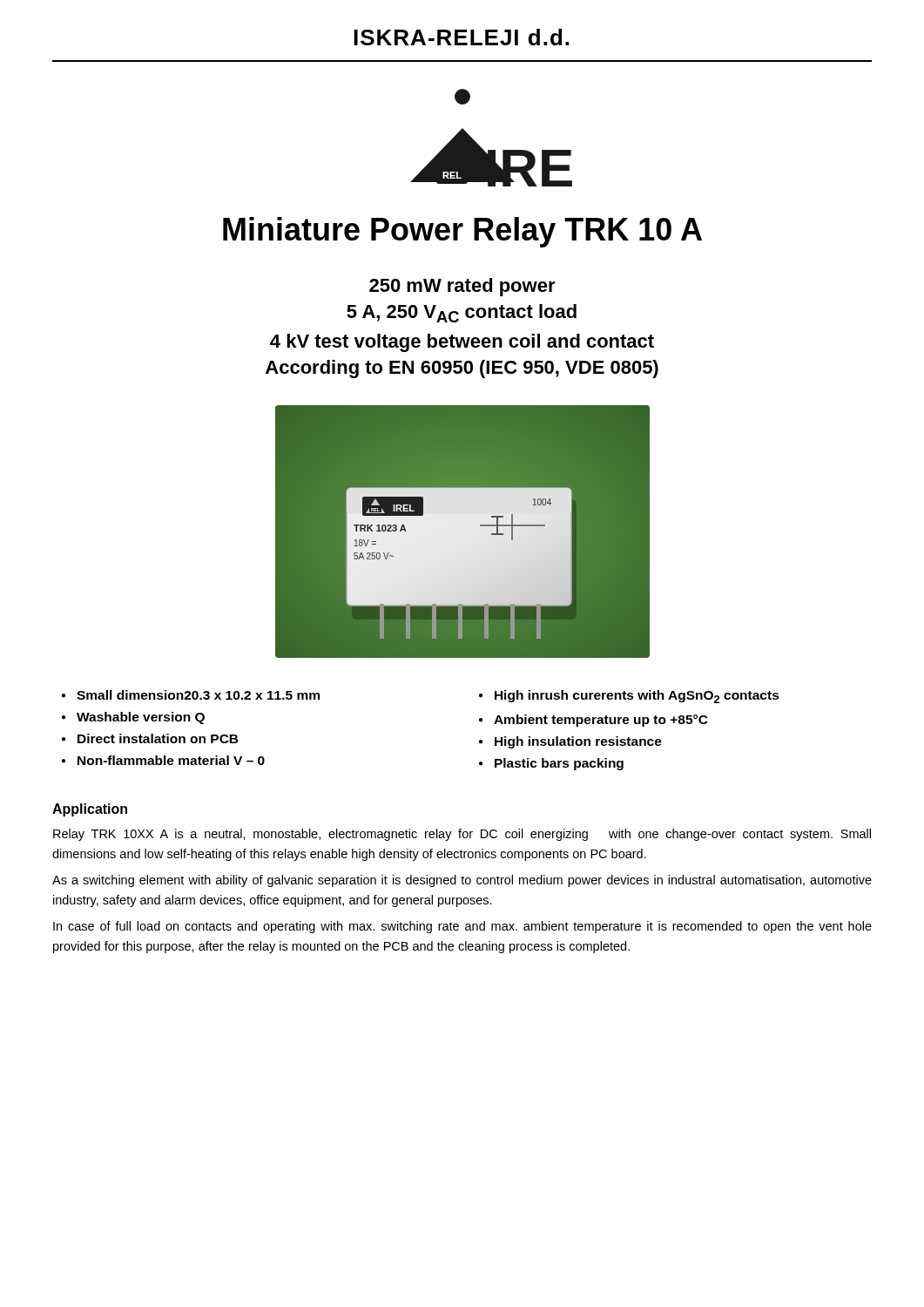
Task: Click on the passage starting "250 mW rated power 5 A,"
Action: click(x=462, y=327)
